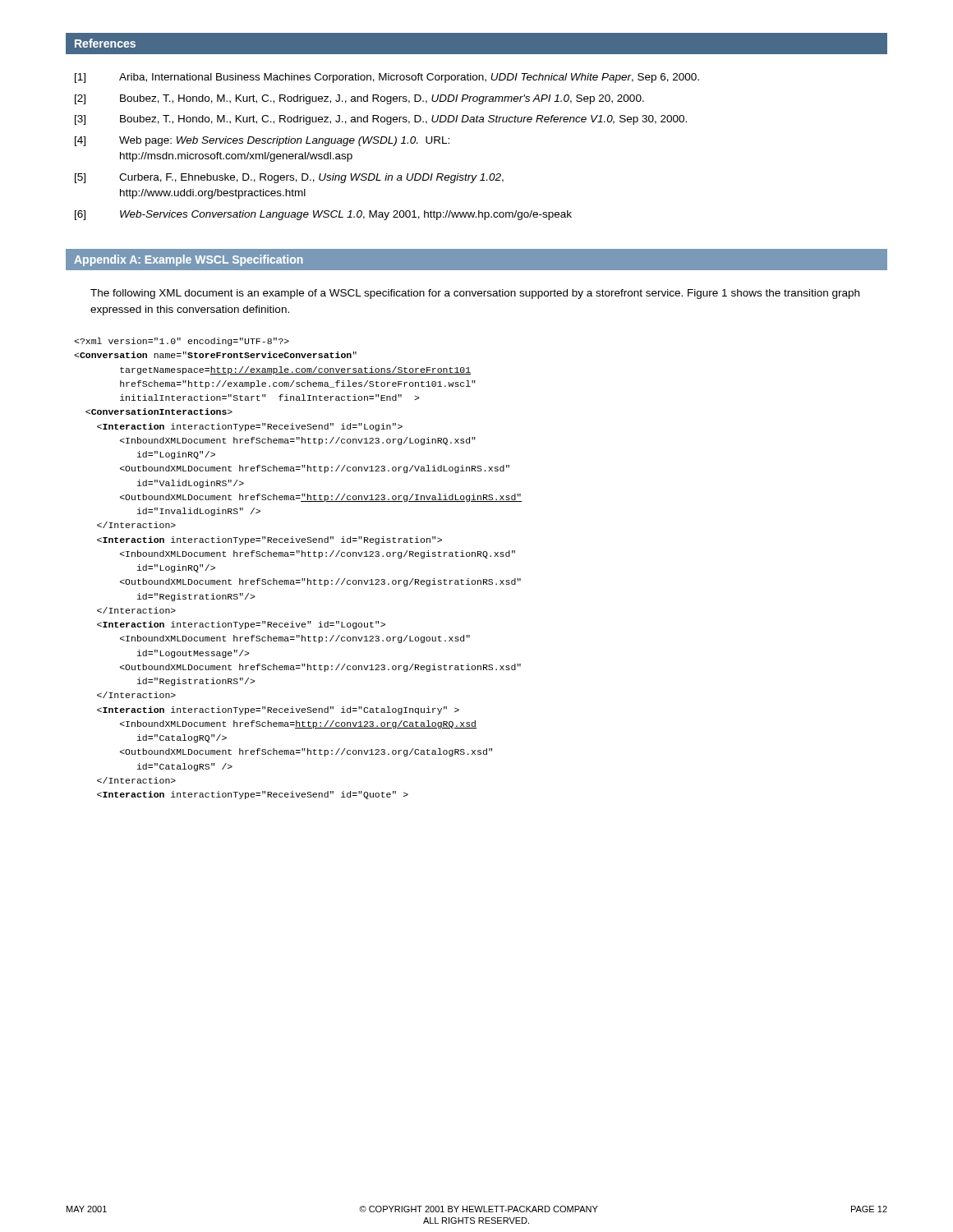Image resolution: width=953 pixels, height=1232 pixels.
Task: Click on the section header containing "Appendix A: Example WSCL Specification"
Action: point(189,259)
